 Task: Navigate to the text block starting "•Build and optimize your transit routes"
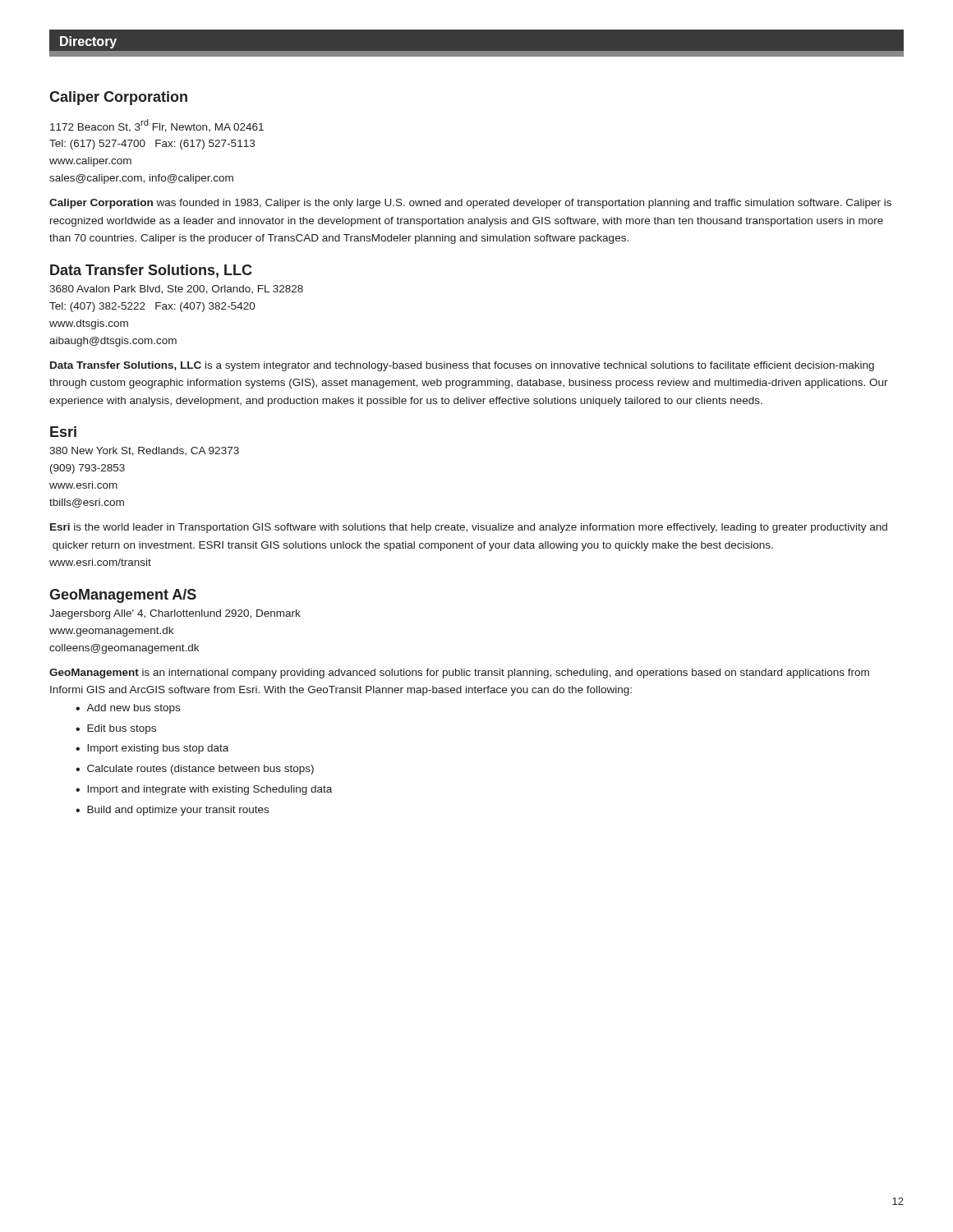pos(172,811)
